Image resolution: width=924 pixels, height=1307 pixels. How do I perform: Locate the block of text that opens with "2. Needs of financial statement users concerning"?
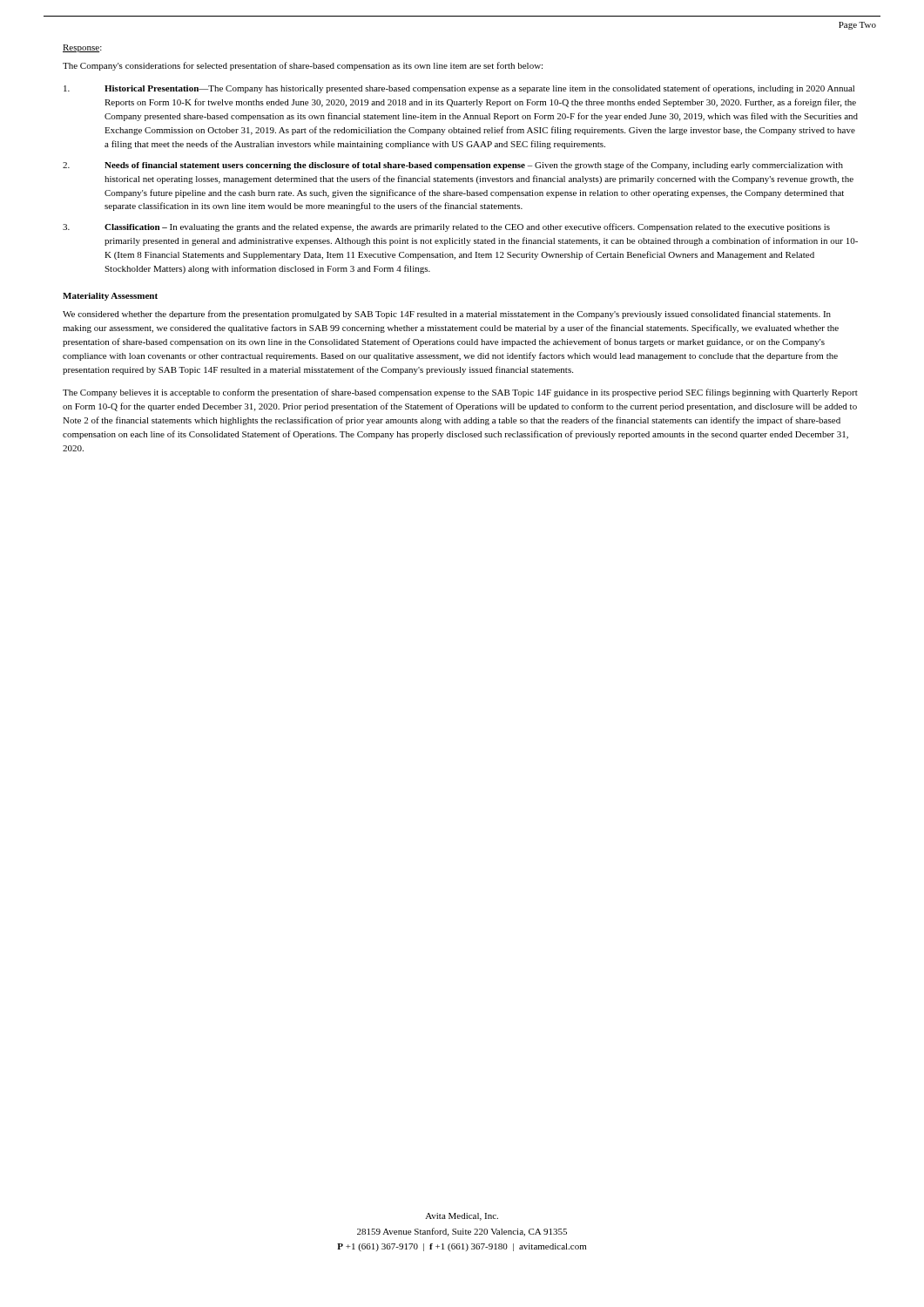462,186
